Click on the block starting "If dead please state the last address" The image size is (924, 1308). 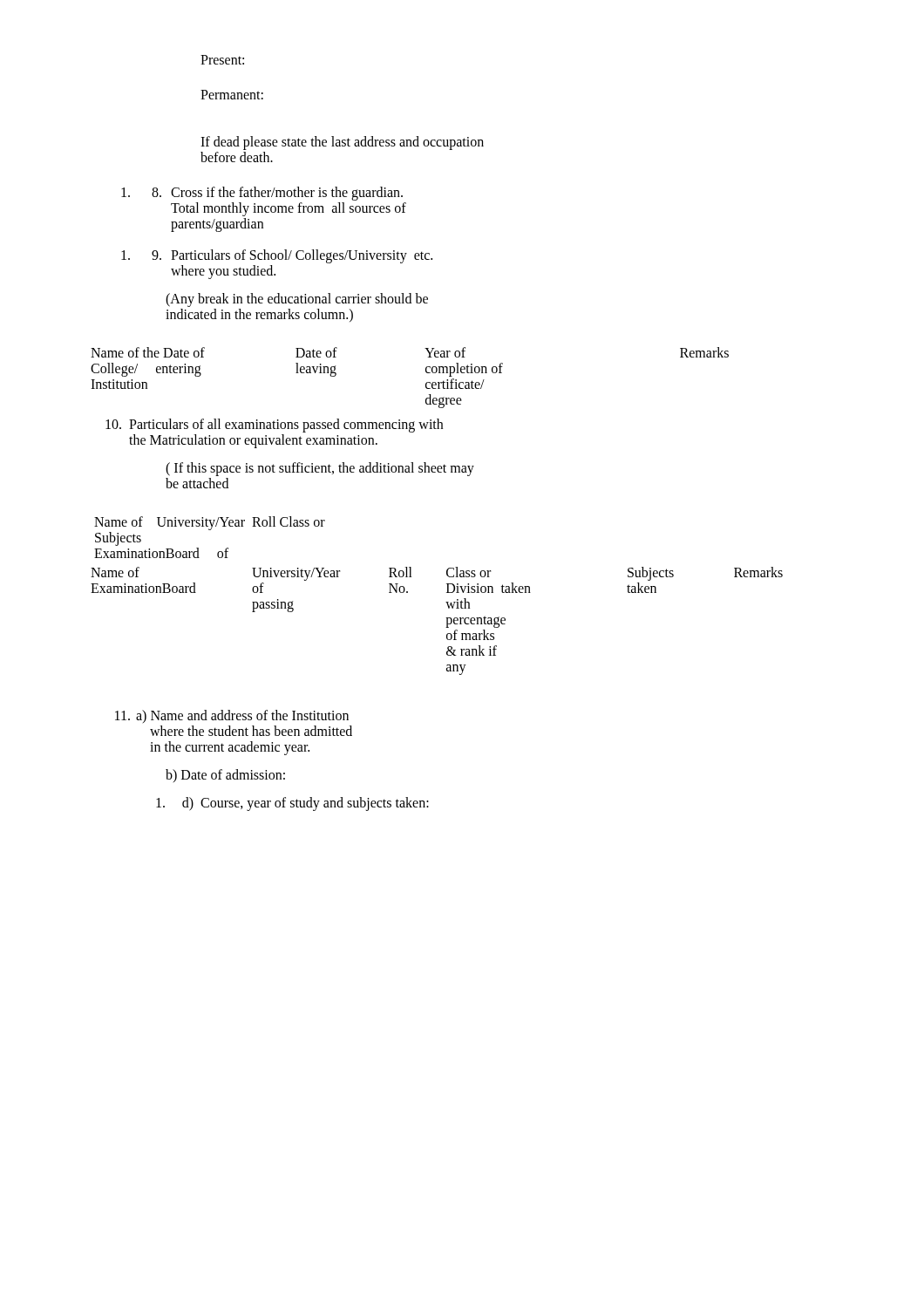342,150
